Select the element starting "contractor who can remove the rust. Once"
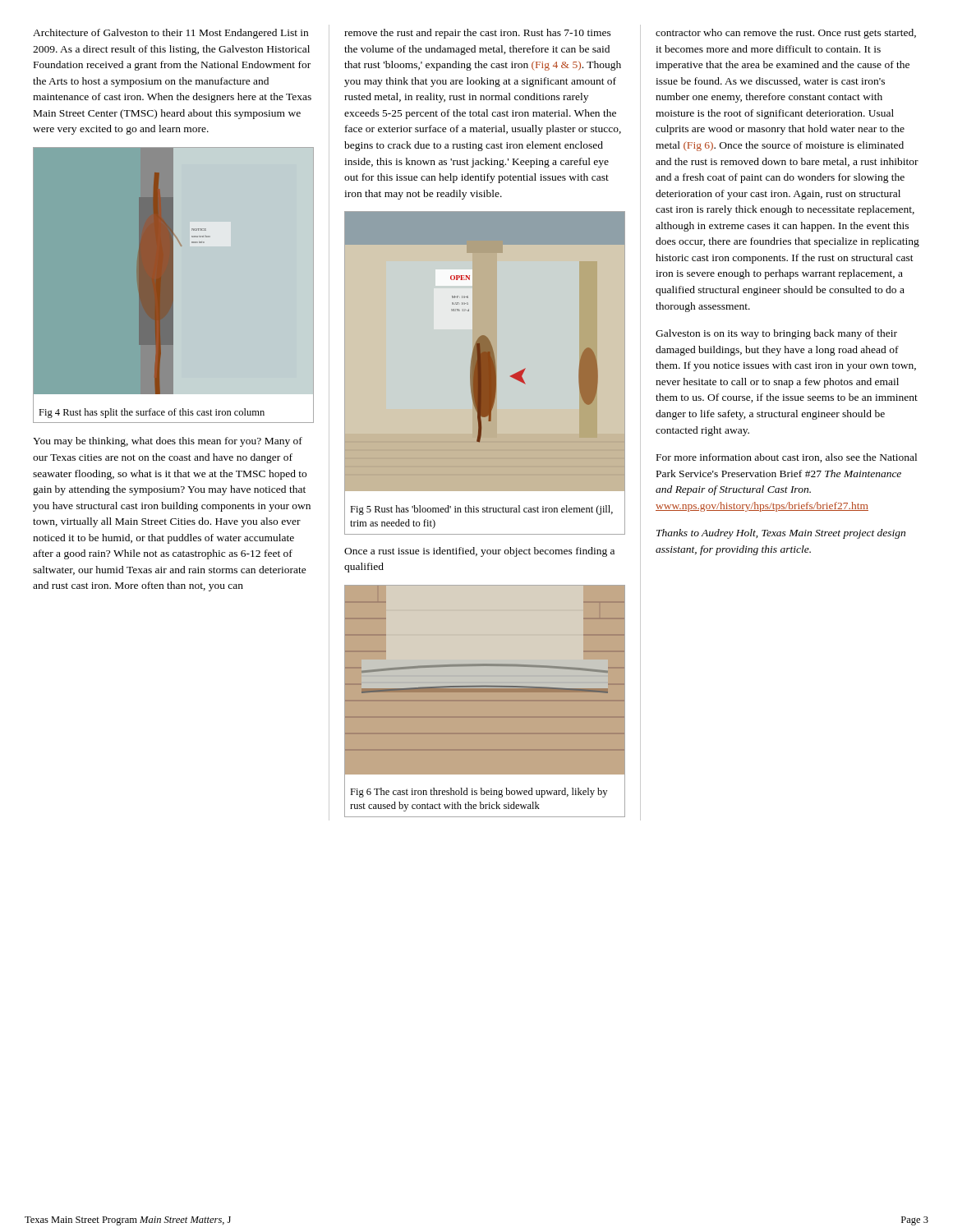 pyautogui.click(x=787, y=169)
